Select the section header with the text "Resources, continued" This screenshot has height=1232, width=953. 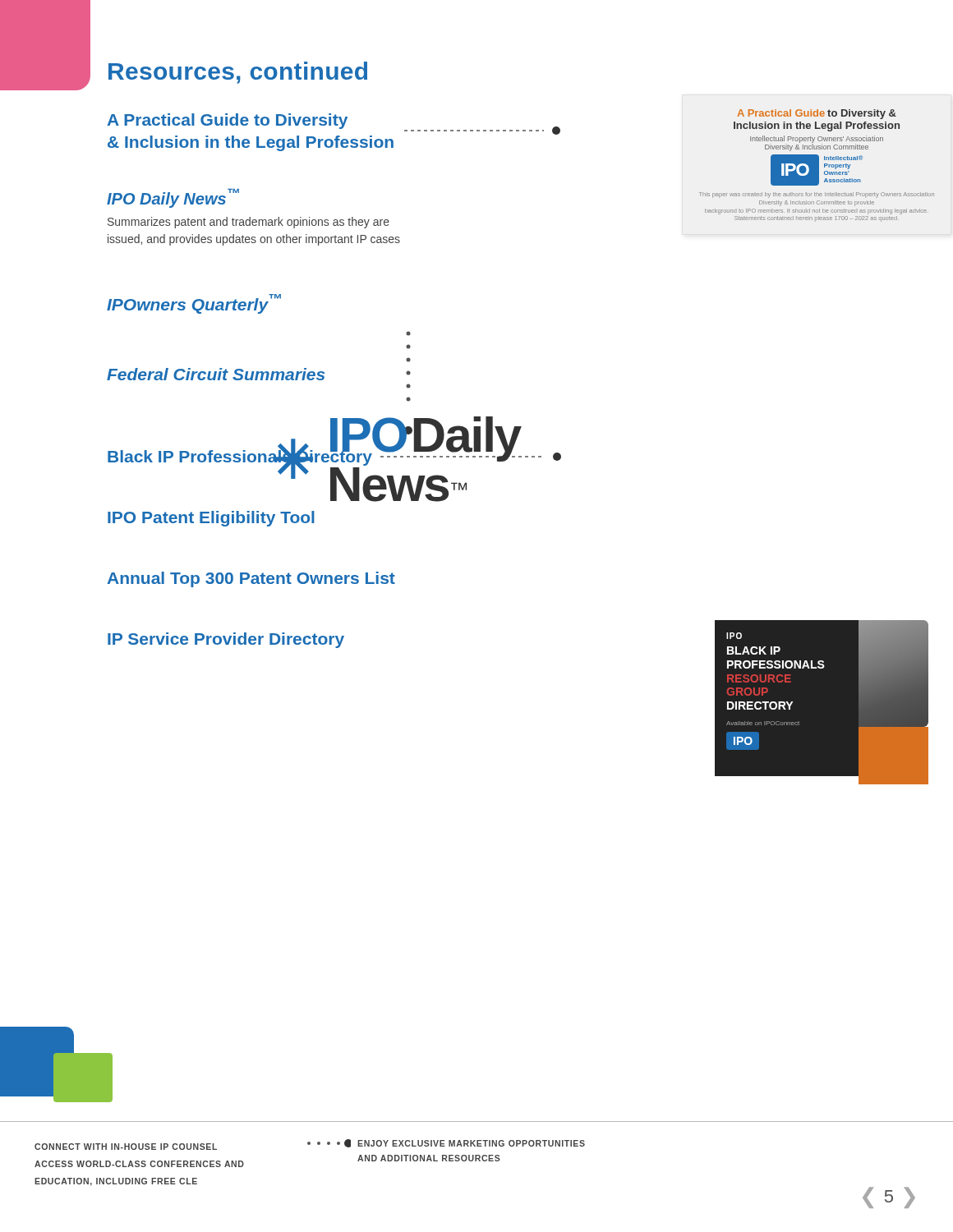(x=374, y=71)
